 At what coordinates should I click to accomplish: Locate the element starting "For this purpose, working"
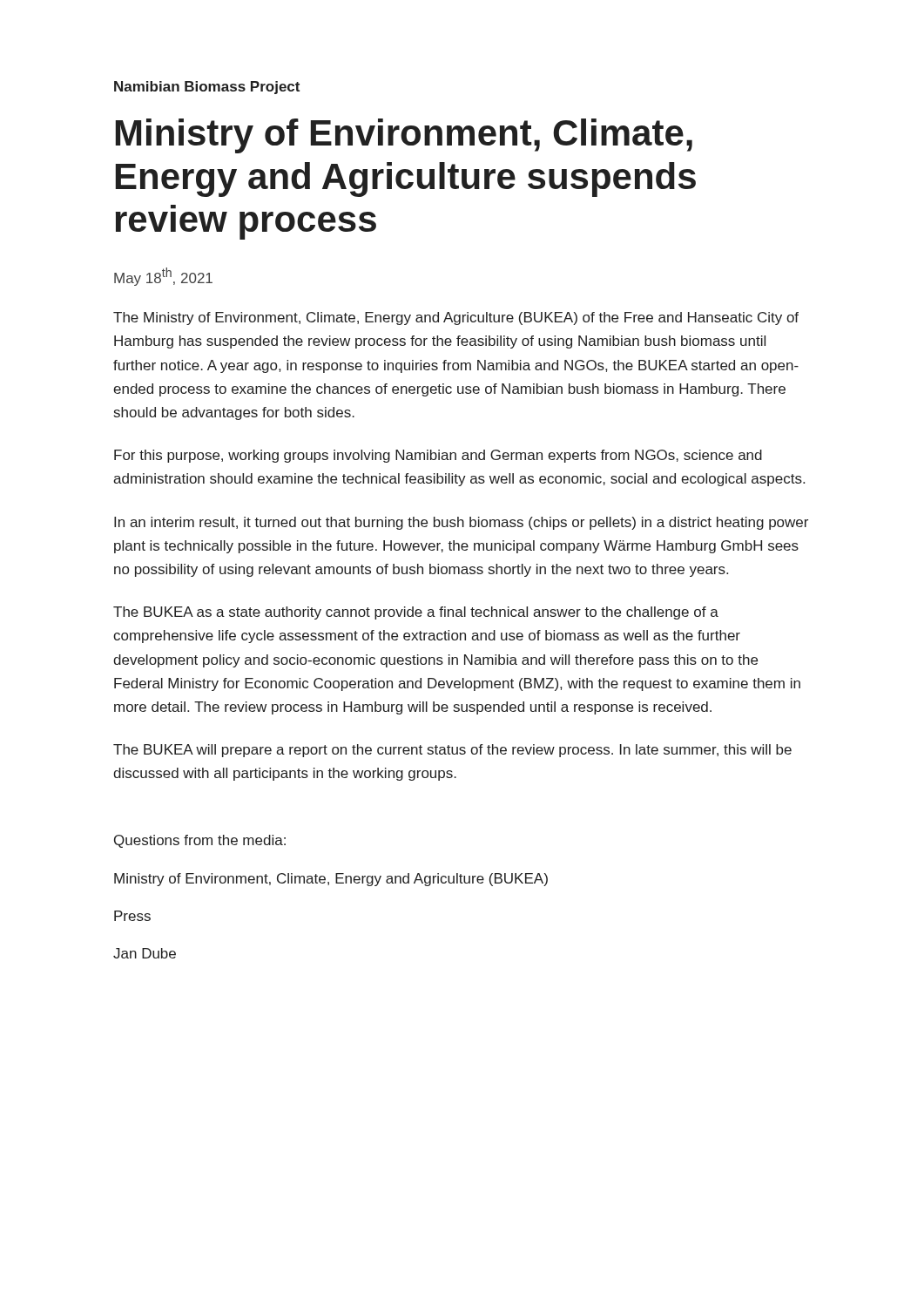coord(460,467)
